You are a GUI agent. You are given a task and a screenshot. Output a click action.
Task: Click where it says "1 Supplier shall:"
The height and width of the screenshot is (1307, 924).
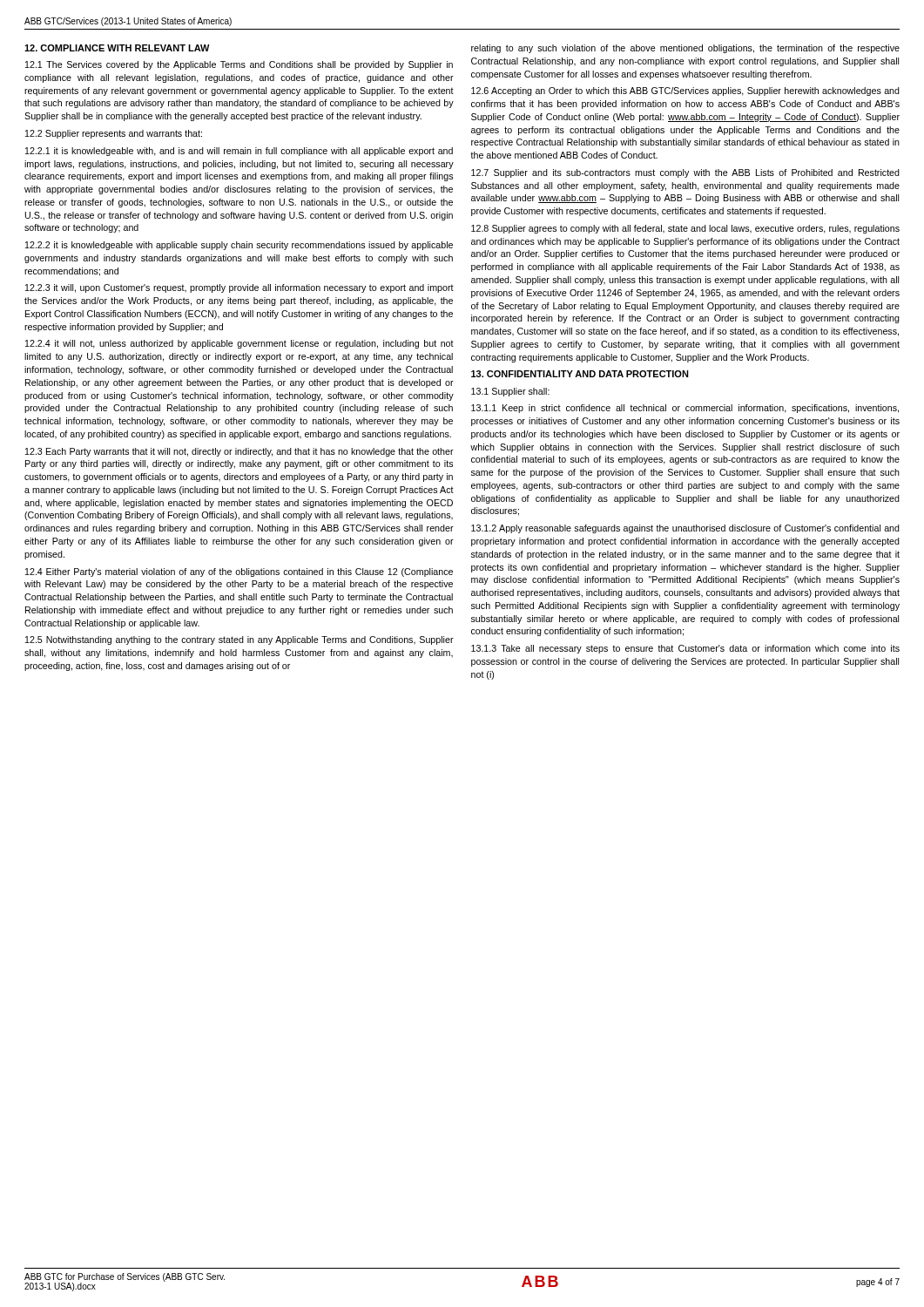[x=510, y=392]
